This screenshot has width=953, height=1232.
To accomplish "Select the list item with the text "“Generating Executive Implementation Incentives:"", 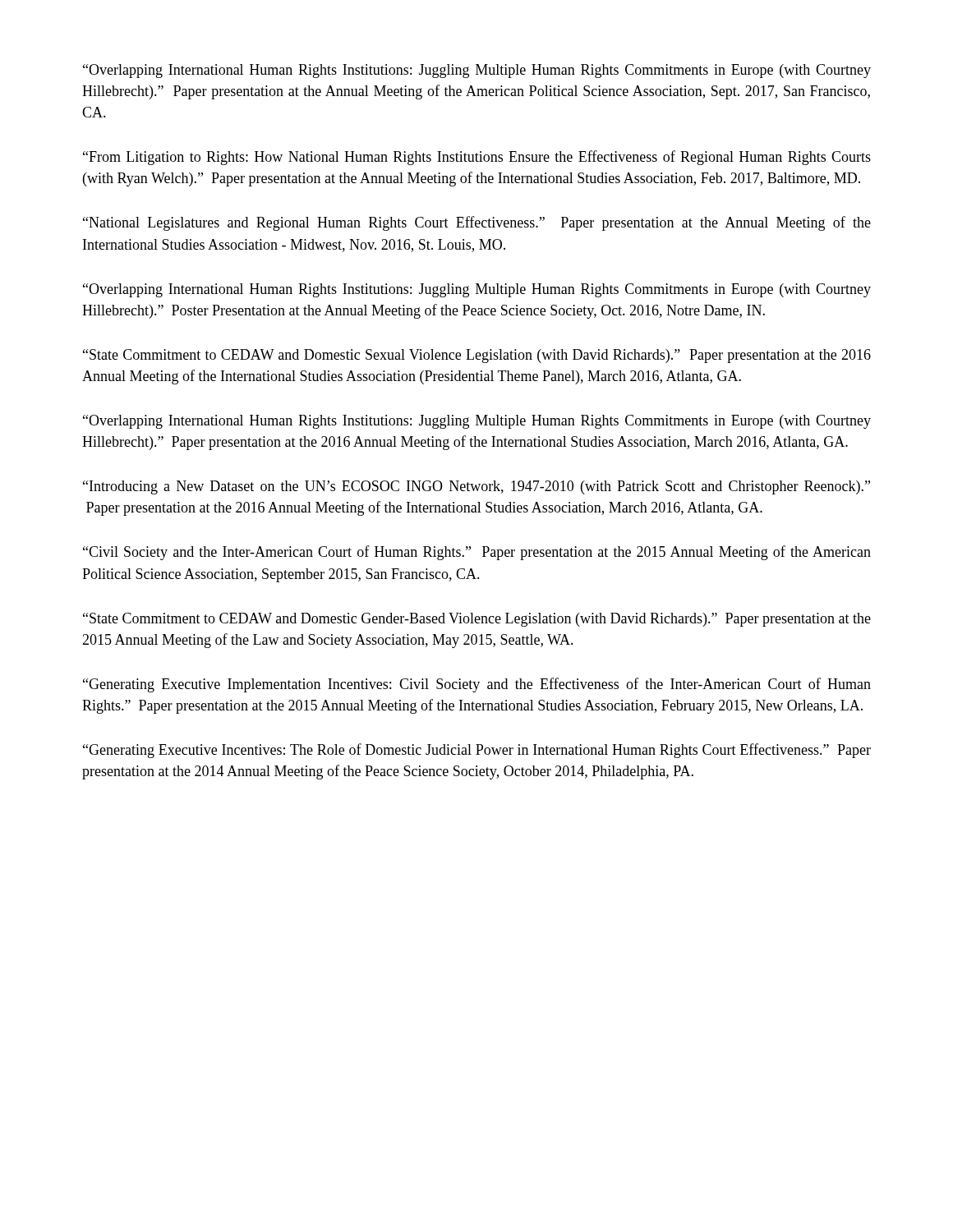I will pos(476,695).
